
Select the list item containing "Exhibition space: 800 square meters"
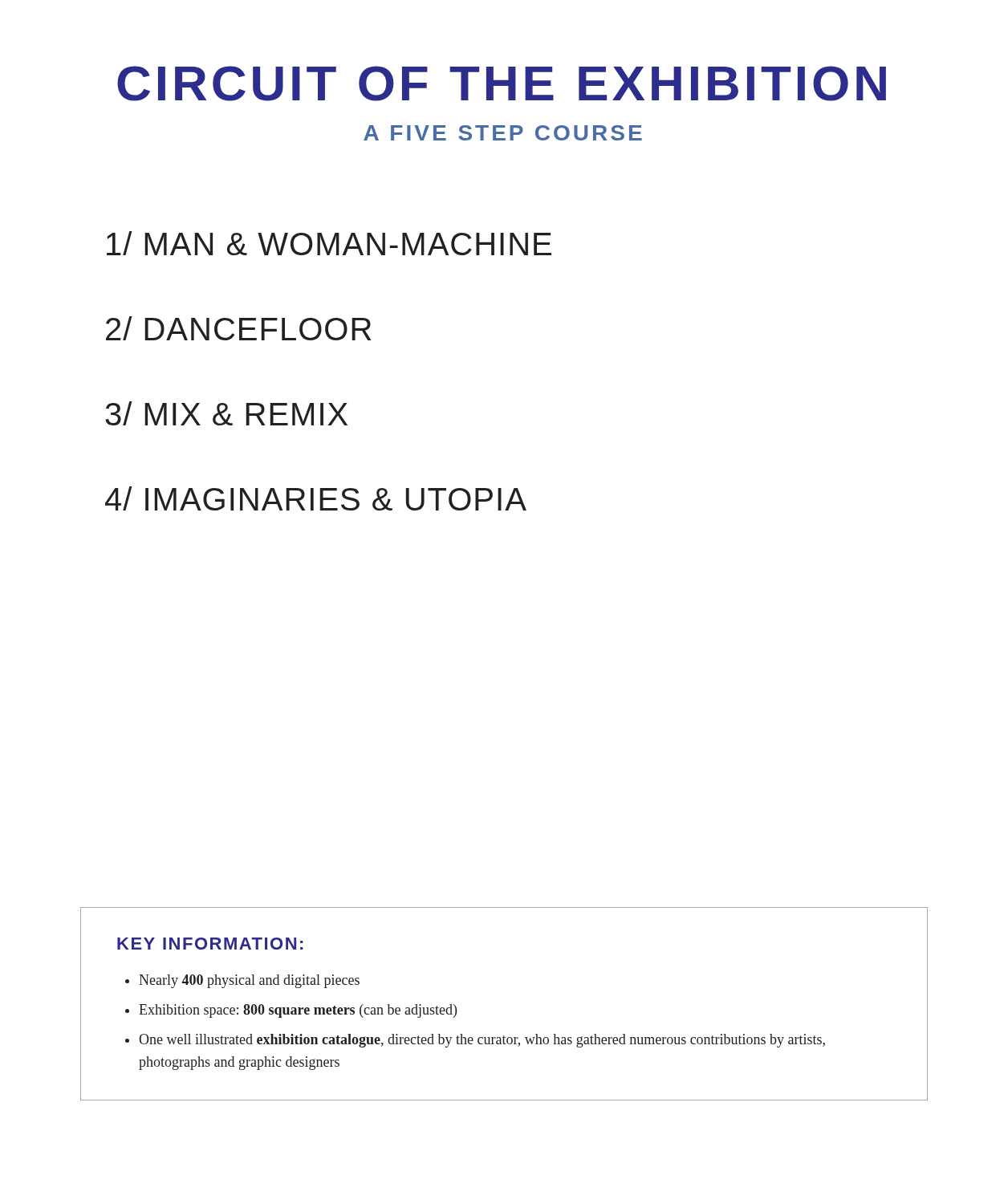tap(298, 1010)
